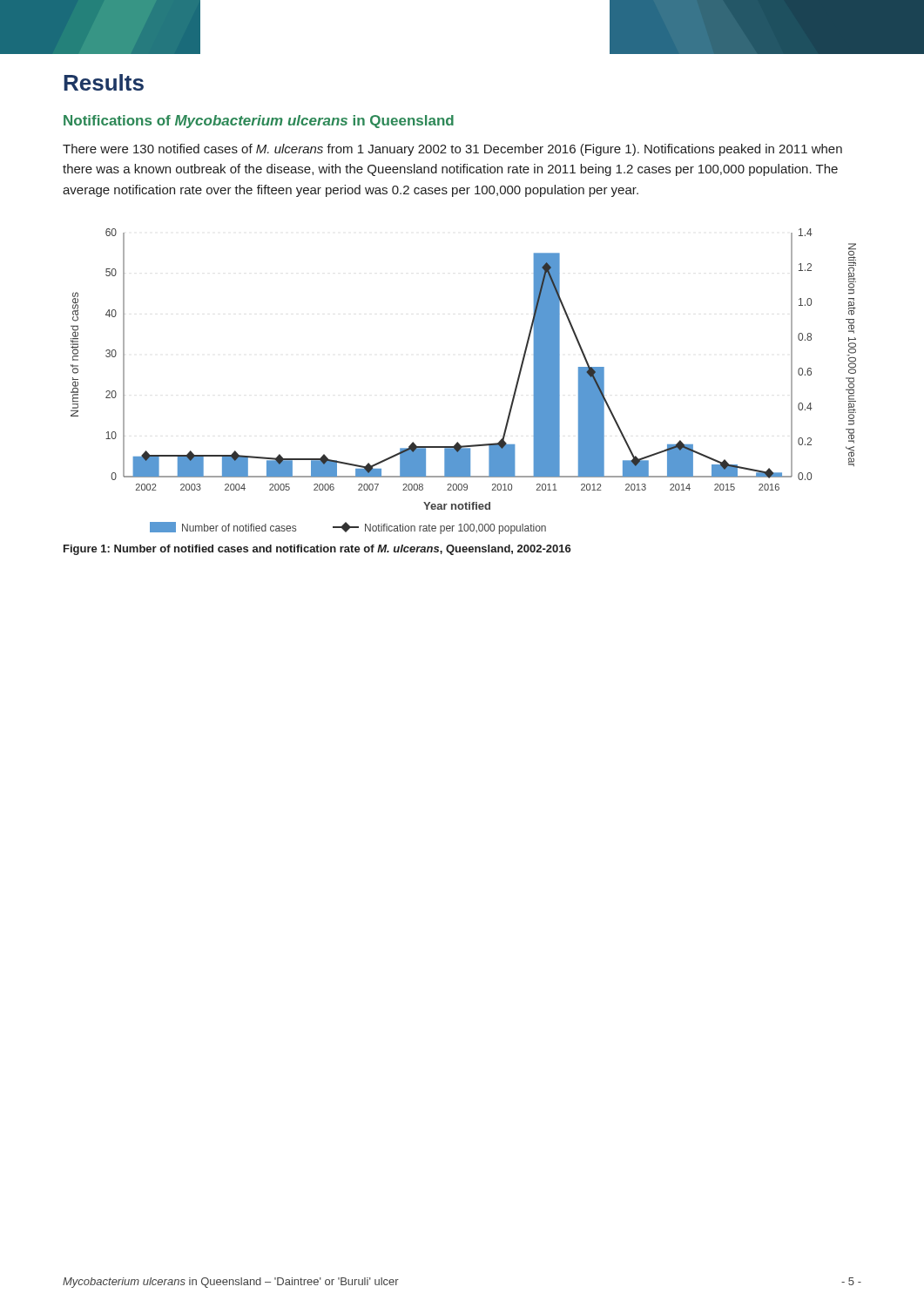Click on the element starting "Figure 1: Number of notified cases and"
Viewport: 924px width, 1307px height.
pyautogui.click(x=317, y=548)
